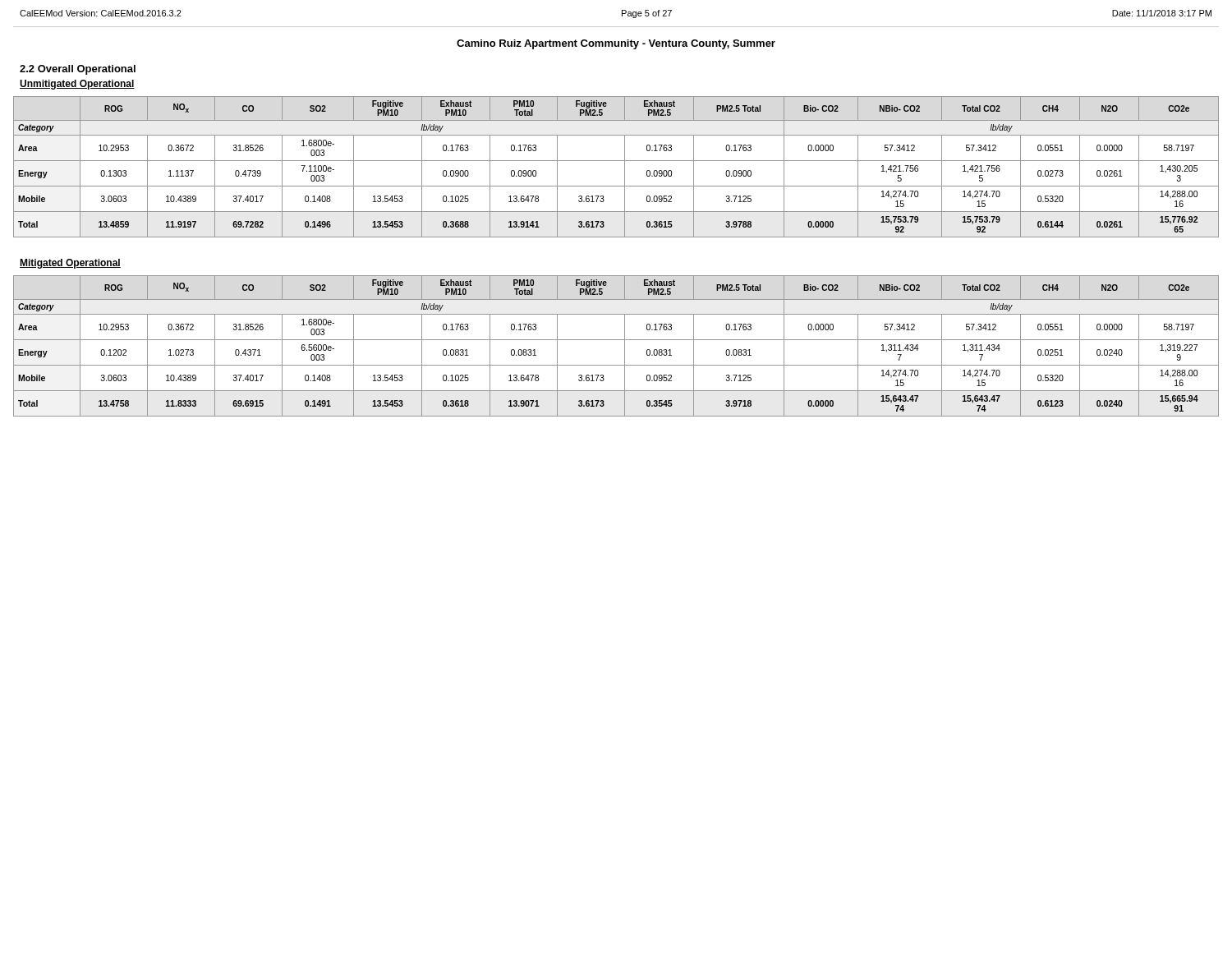Select the block starting "2.2 Overall Operational"

coord(78,69)
